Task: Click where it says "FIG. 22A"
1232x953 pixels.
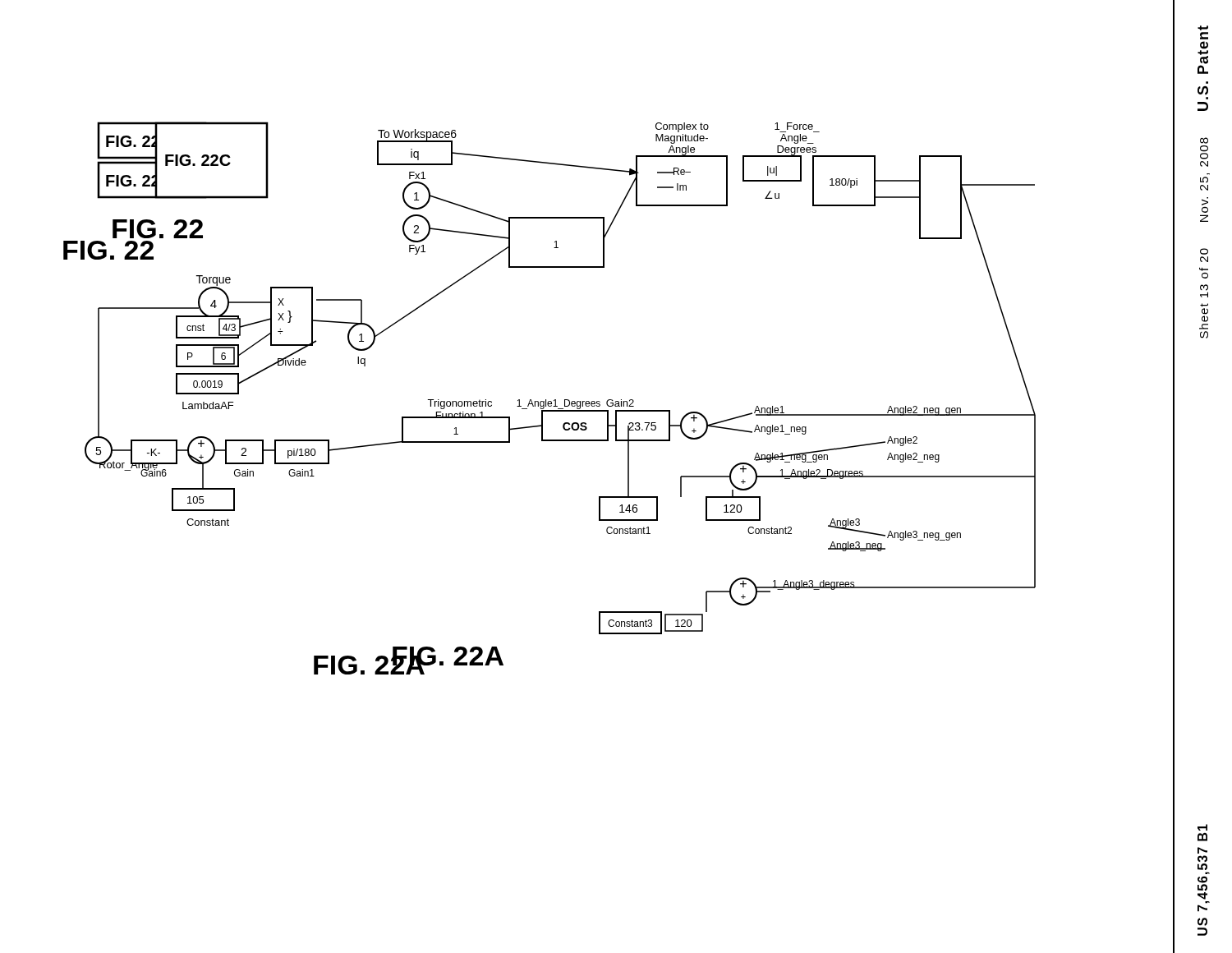Action: coord(369,665)
